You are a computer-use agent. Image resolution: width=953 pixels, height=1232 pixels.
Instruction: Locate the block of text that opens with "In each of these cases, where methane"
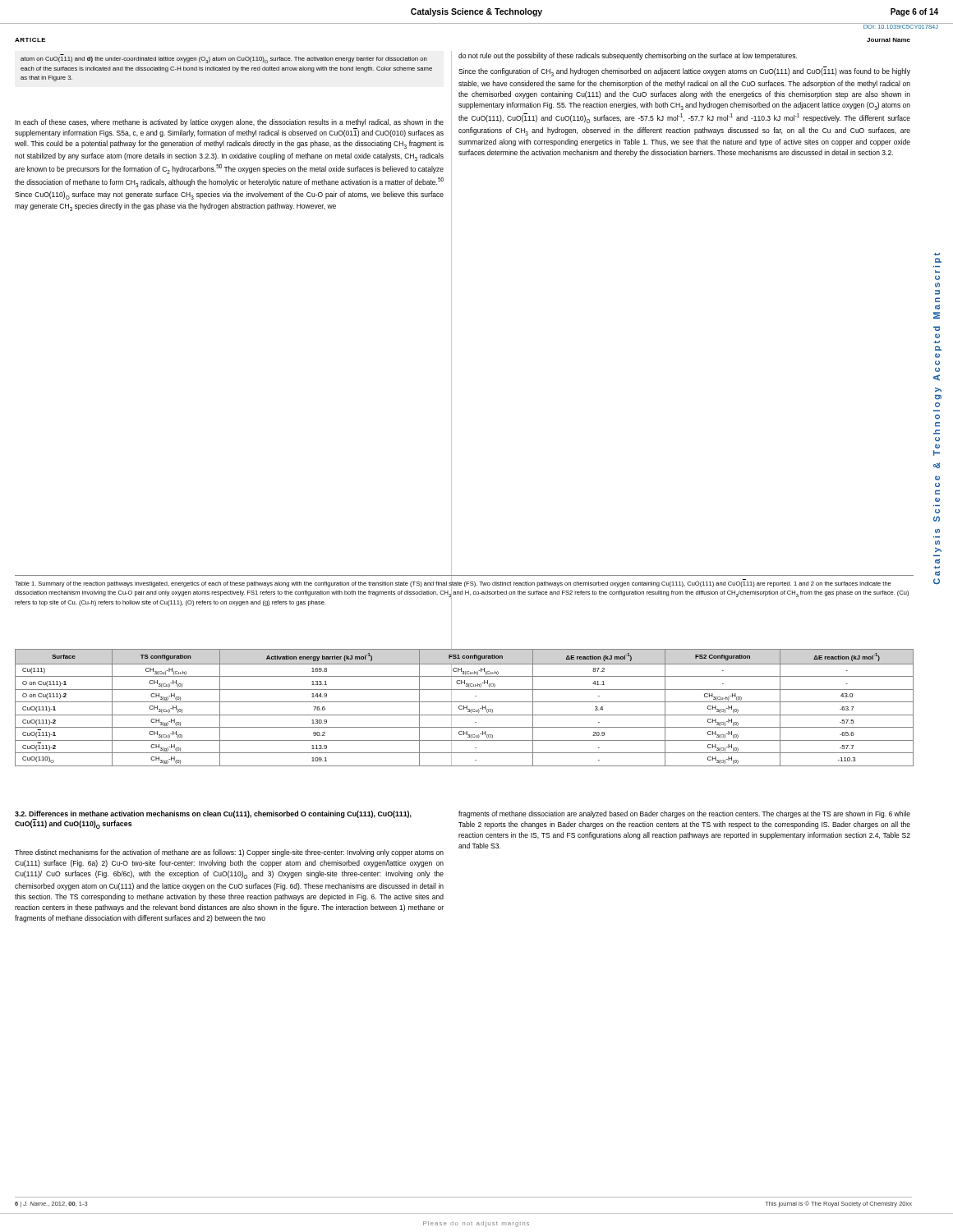[229, 165]
